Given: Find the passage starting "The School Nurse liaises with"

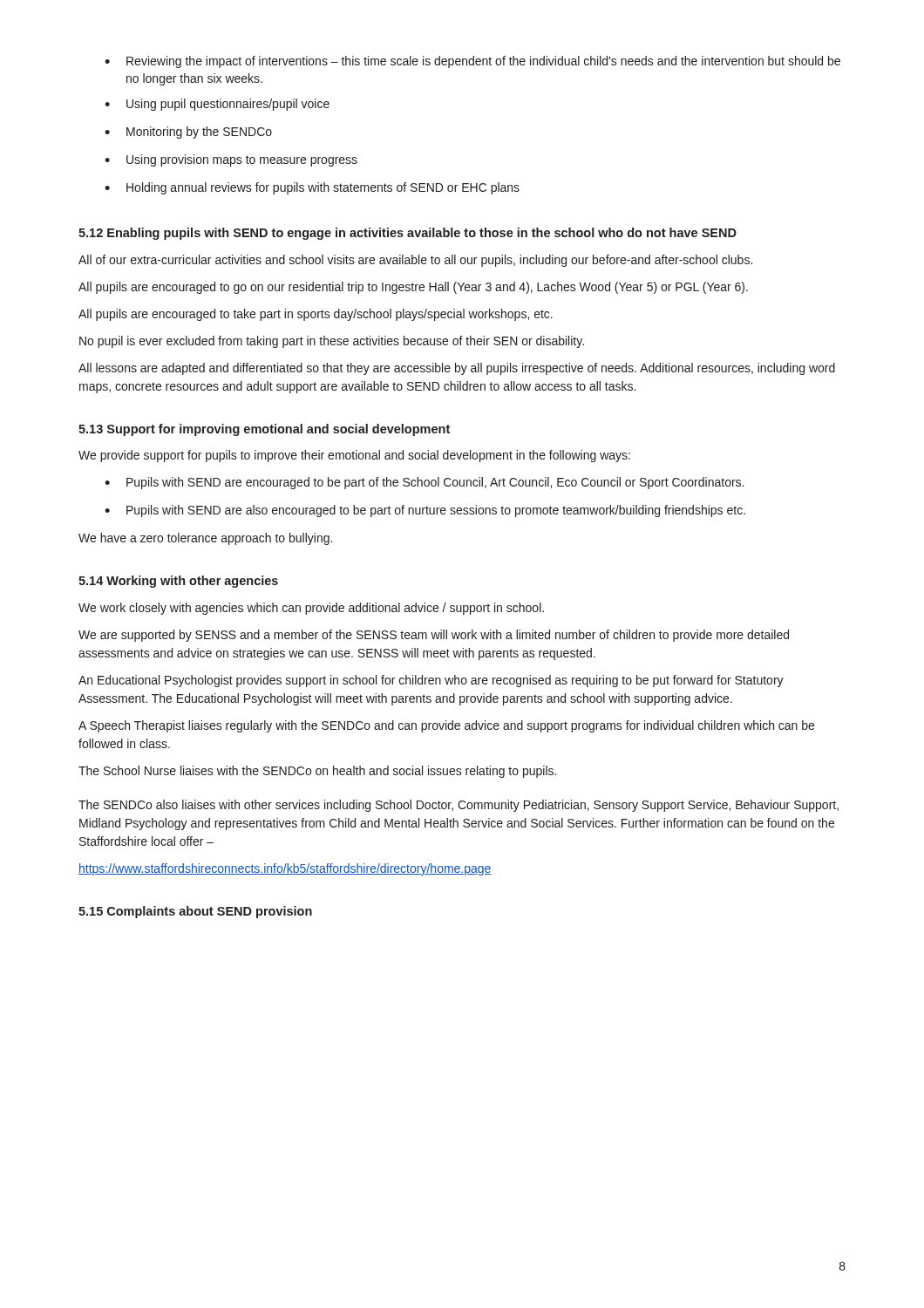Looking at the screenshot, I should (318, 770).
